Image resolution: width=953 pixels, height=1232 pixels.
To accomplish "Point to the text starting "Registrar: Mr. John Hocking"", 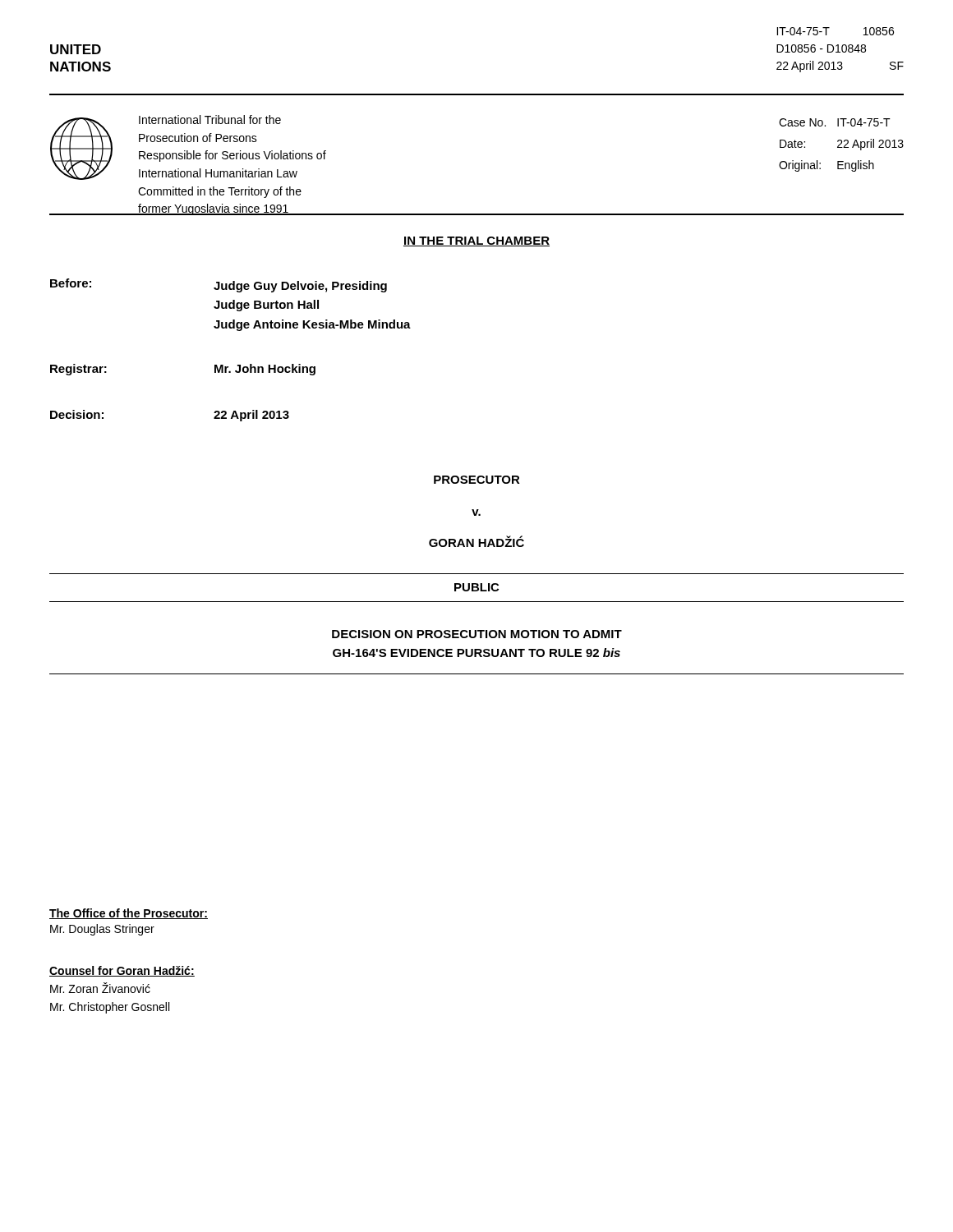I will pyautogui.click(x=74, y=369).
